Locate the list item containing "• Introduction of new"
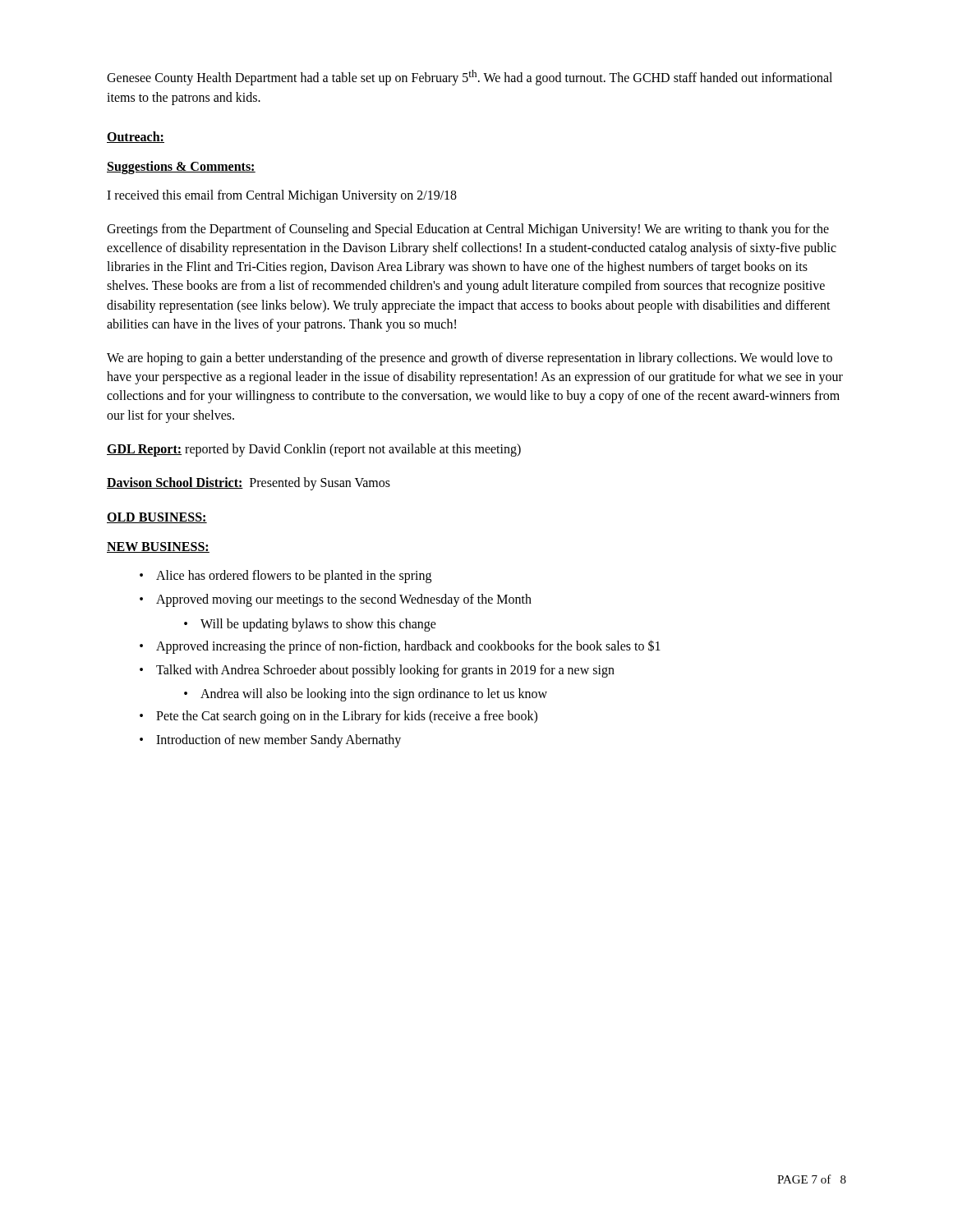Screen dimensions: 1232x953 [x=266, y=740]
